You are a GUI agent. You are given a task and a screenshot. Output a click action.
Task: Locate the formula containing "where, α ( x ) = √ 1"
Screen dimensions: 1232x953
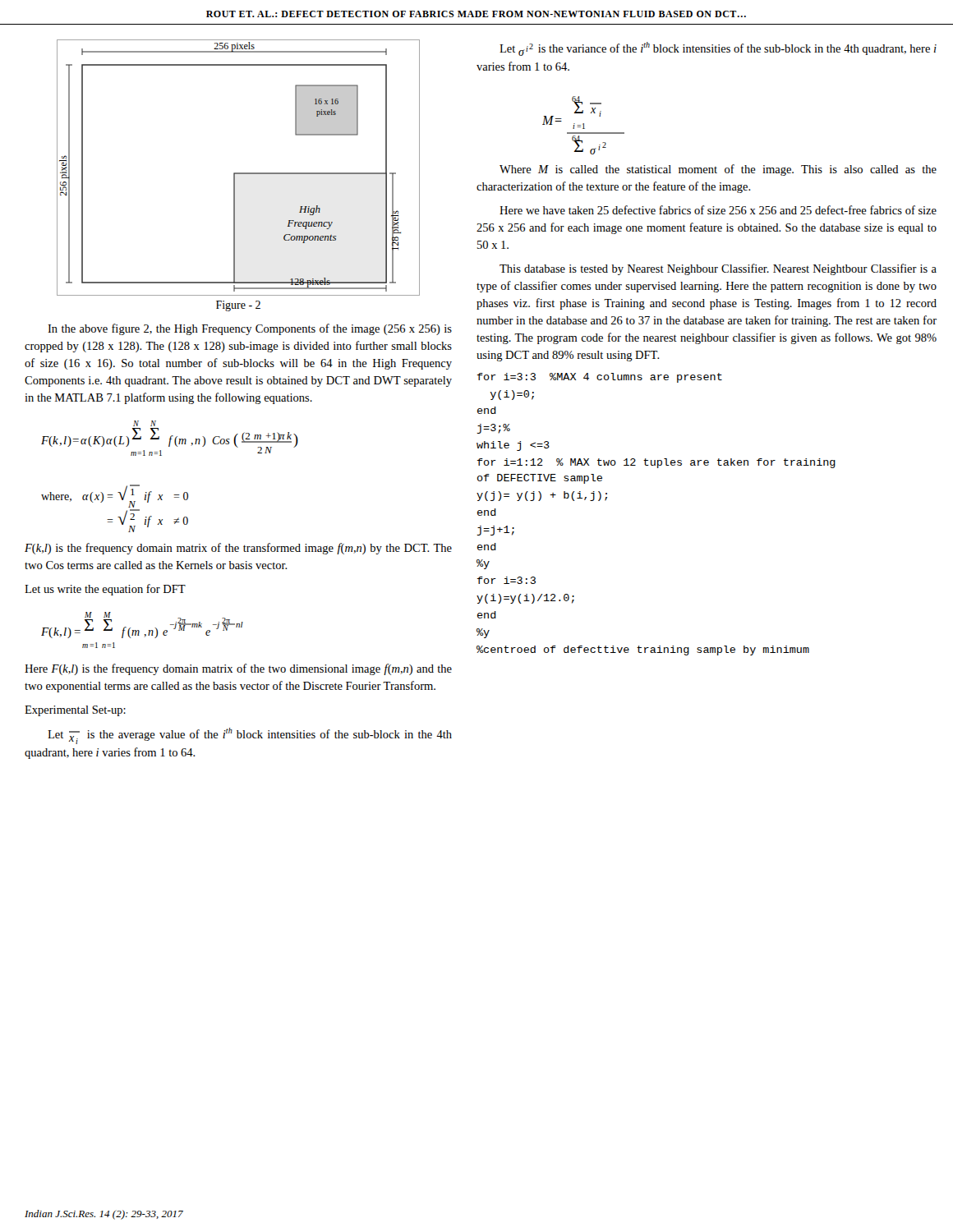pos(181,502)
